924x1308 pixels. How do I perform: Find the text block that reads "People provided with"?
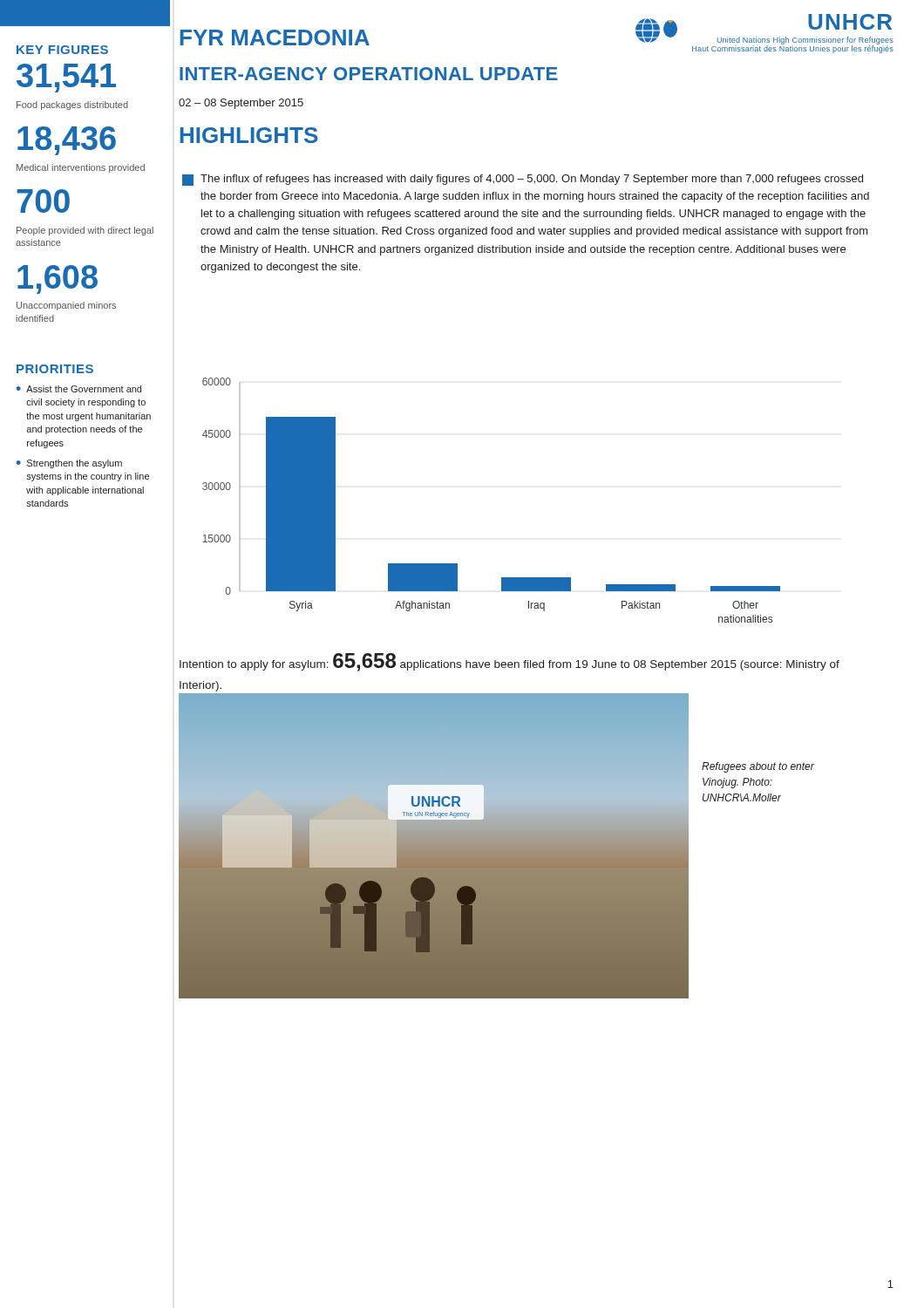click(85, 236)
